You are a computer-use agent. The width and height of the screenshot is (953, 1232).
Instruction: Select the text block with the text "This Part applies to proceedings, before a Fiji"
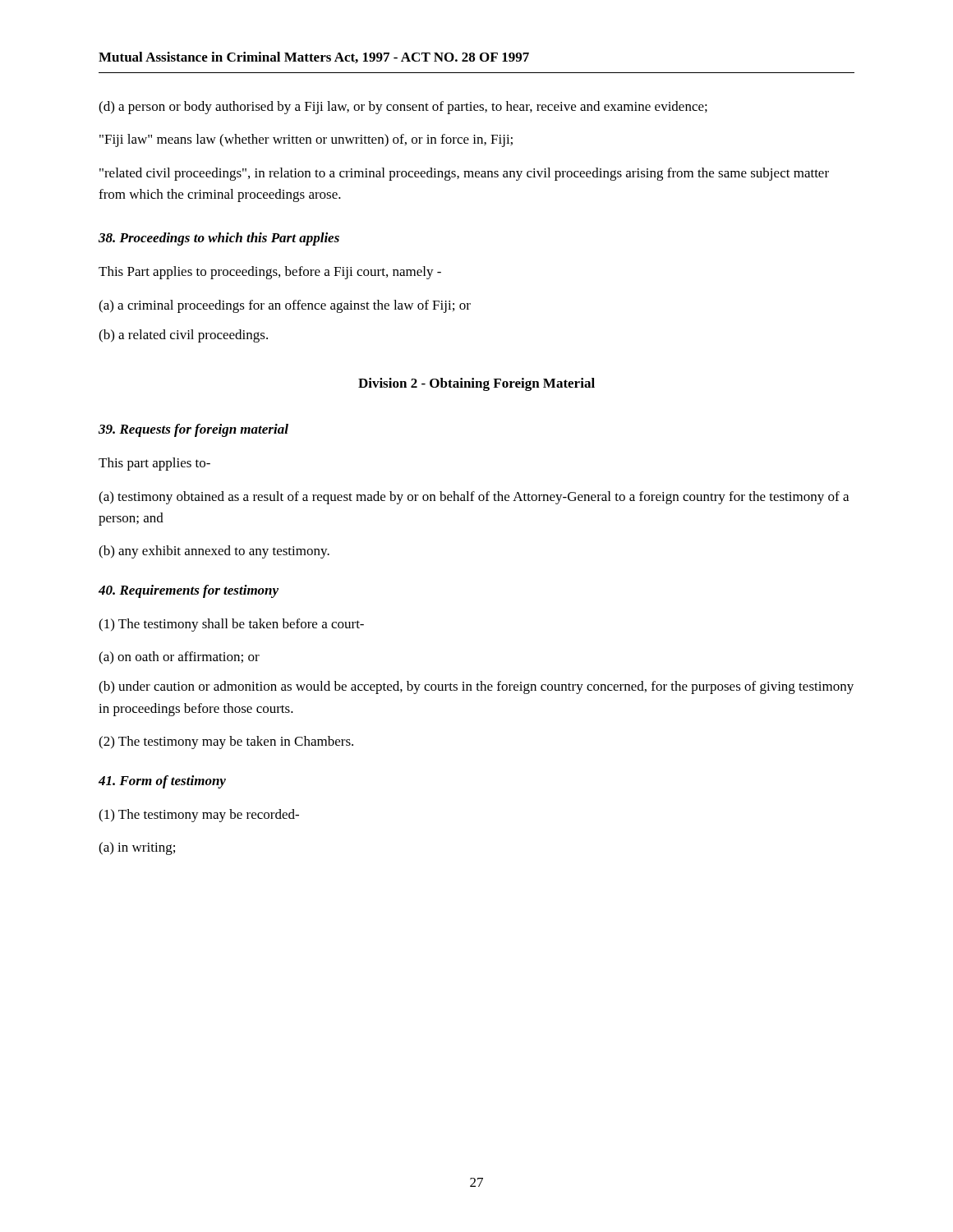point(270,272)
